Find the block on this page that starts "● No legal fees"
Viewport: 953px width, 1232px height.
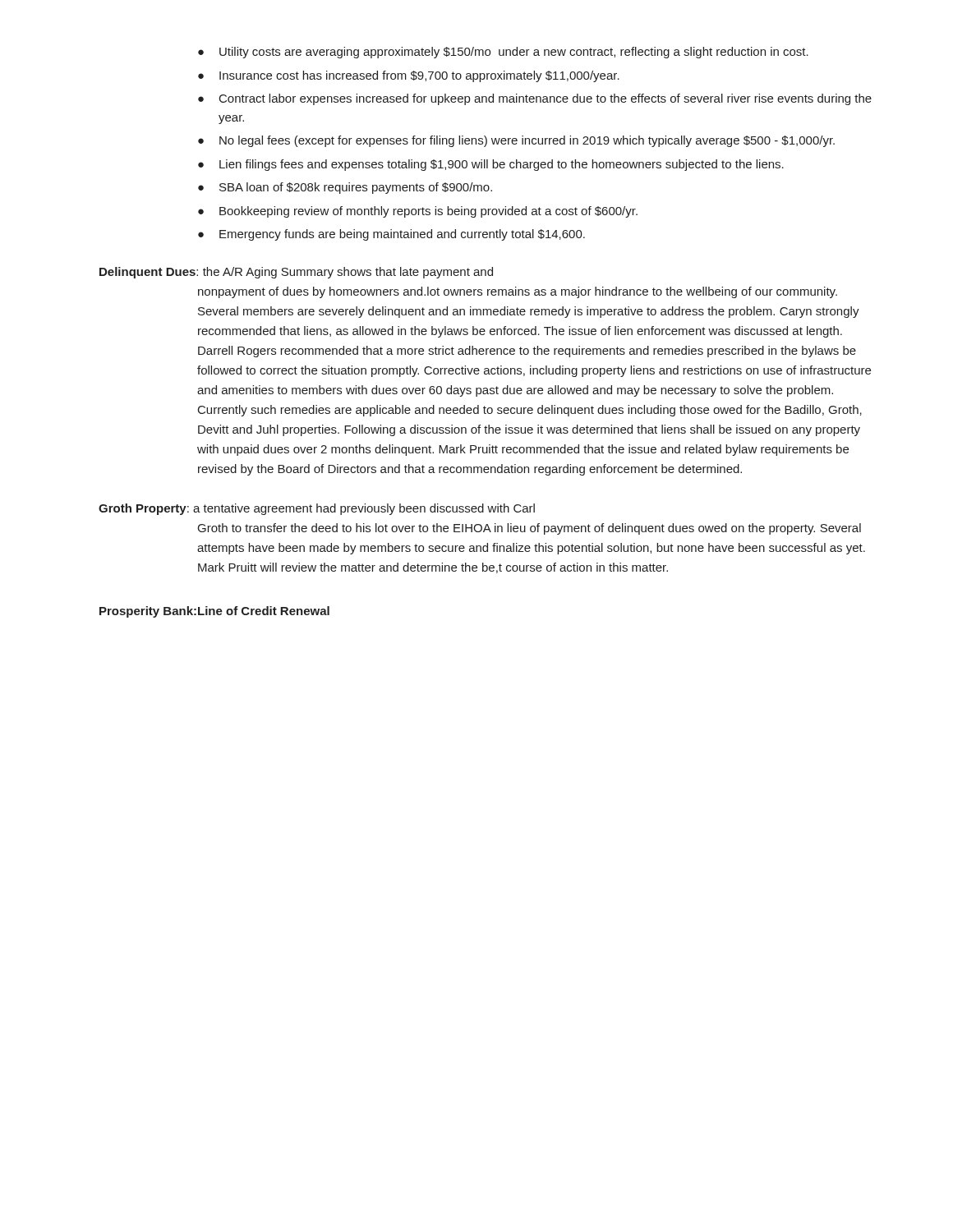click(538, 141)
